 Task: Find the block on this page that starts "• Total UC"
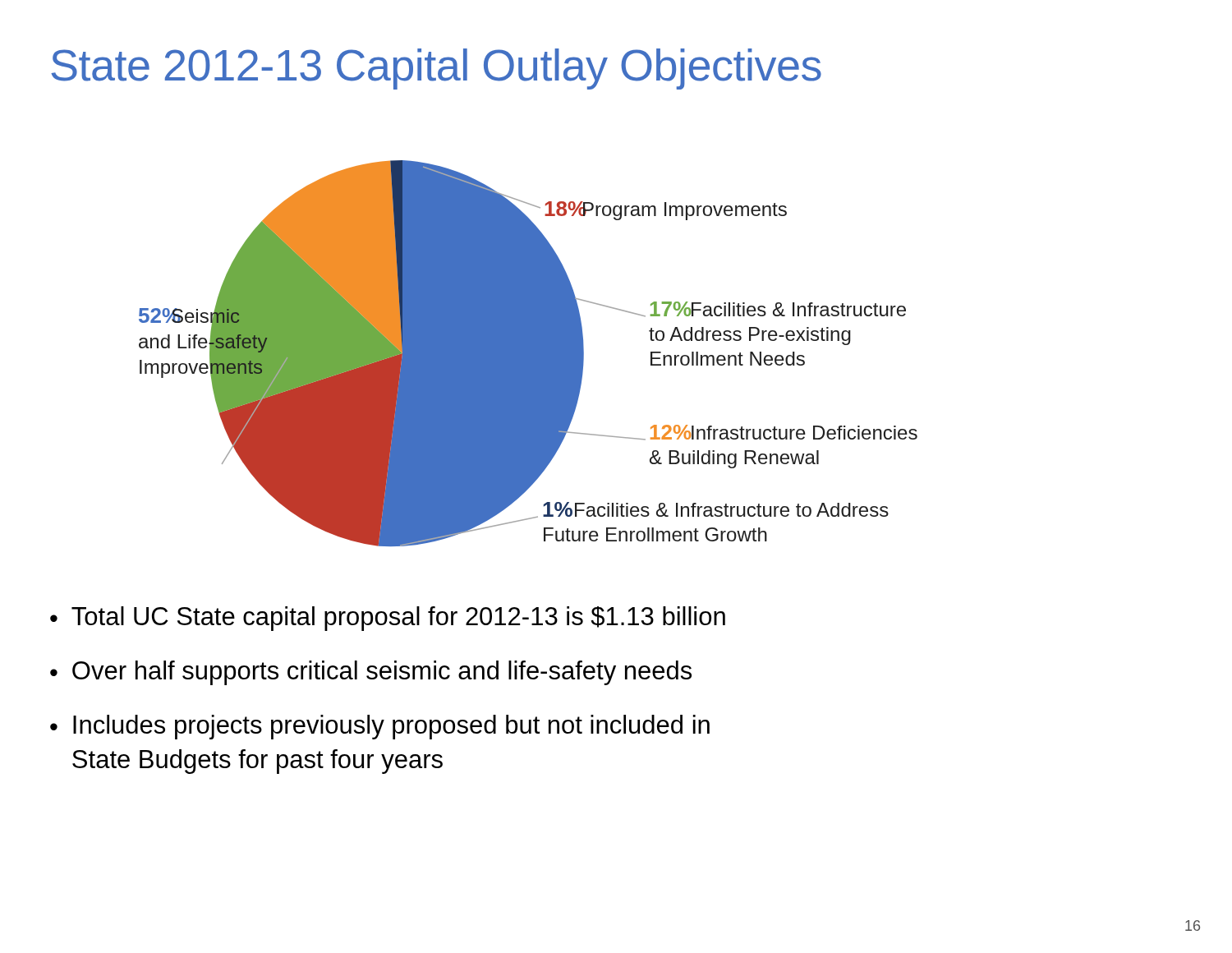(x=388, y=618)
